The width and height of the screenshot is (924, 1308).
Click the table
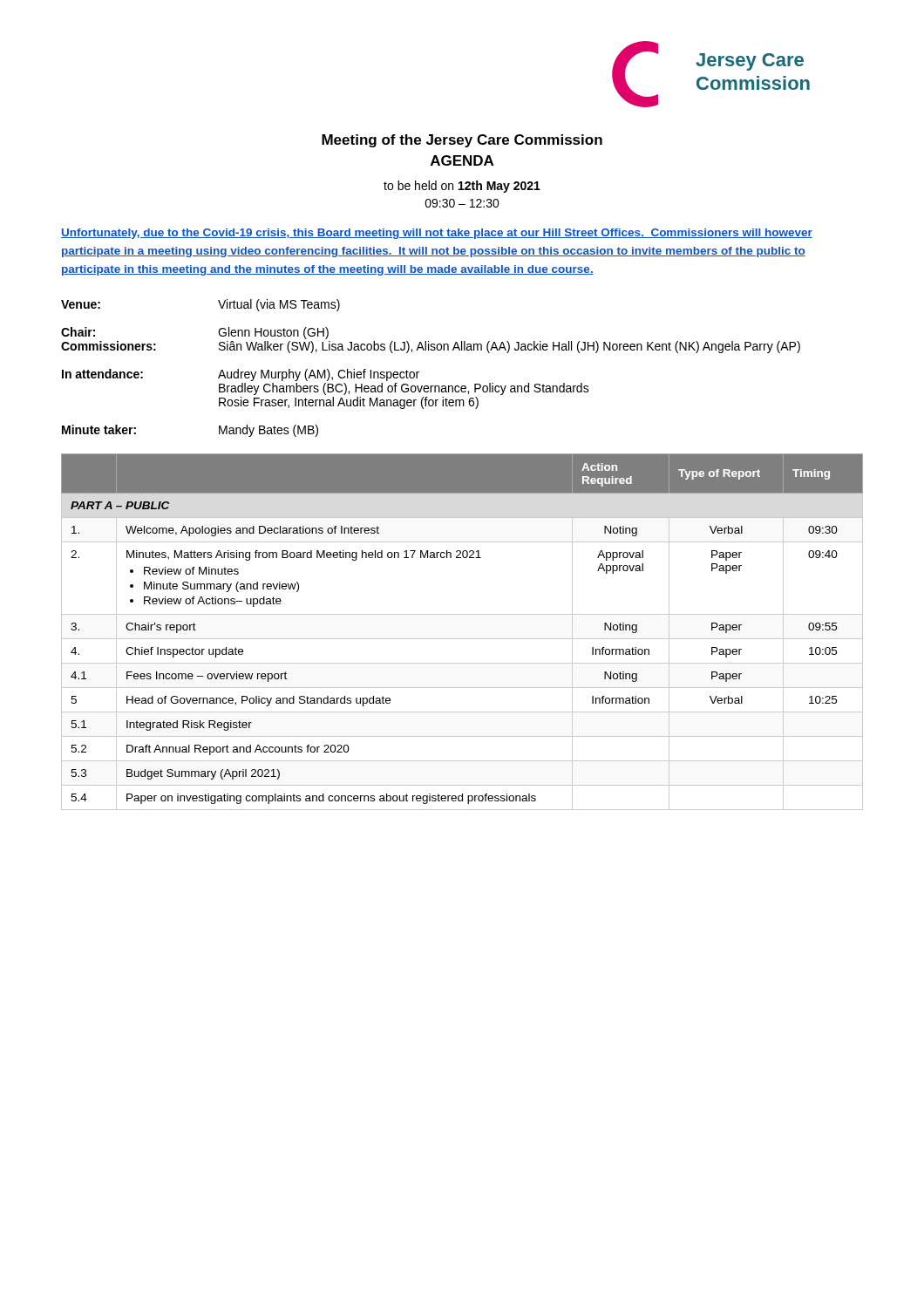click(462, 632)
